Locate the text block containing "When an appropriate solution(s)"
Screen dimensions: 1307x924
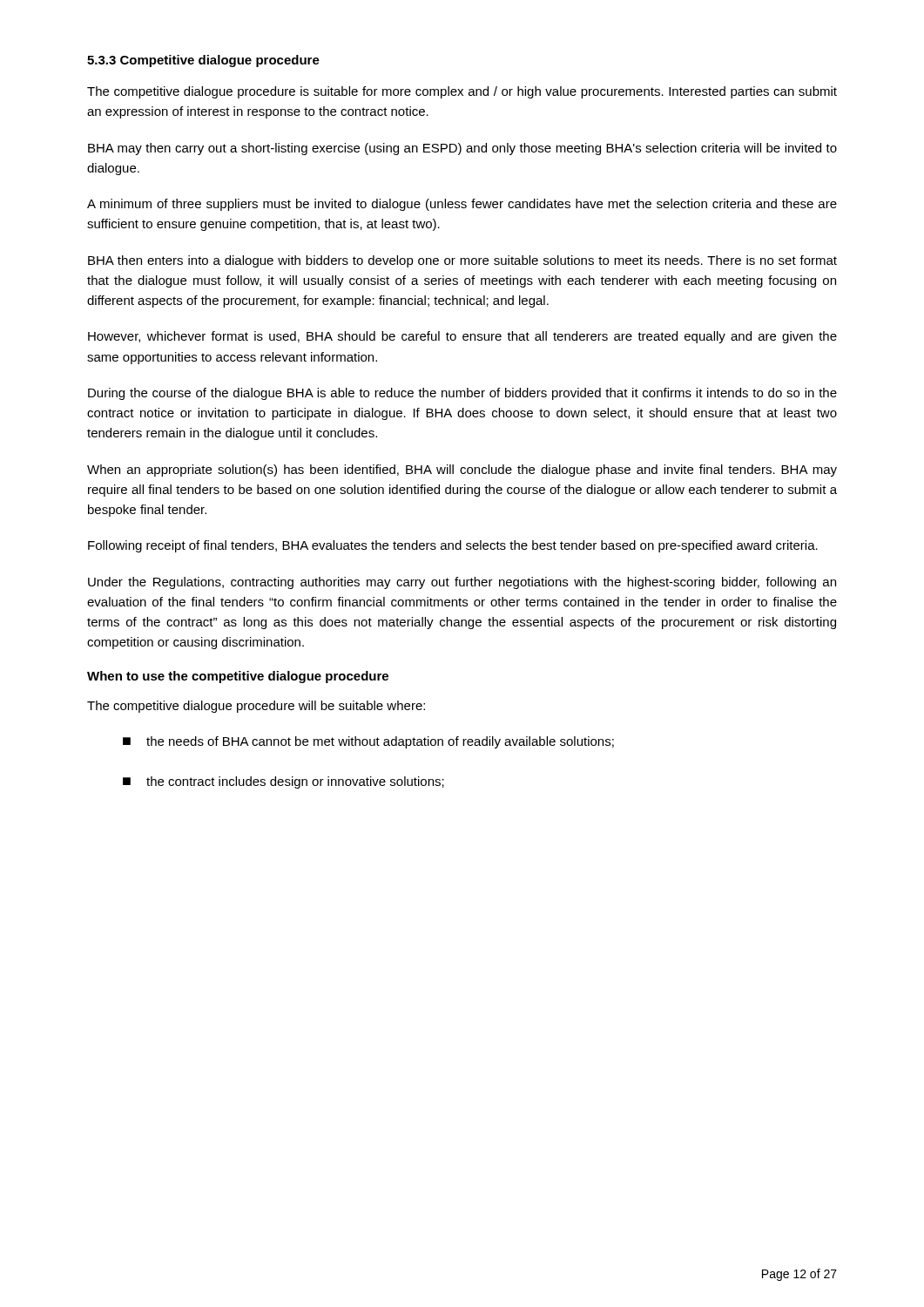coord(462,489)
